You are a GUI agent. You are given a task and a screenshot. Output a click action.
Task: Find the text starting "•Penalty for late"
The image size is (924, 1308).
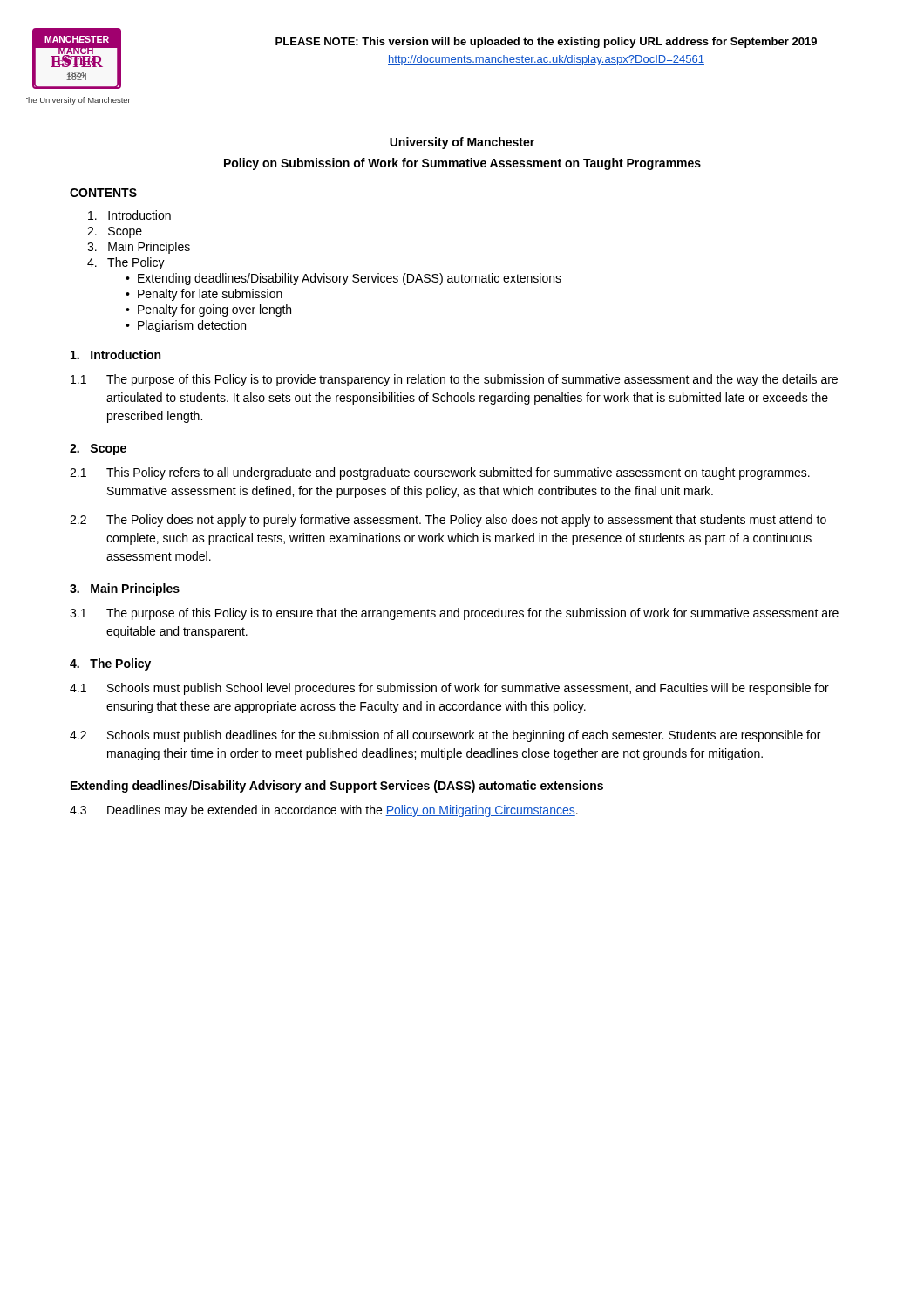(204, 294)
